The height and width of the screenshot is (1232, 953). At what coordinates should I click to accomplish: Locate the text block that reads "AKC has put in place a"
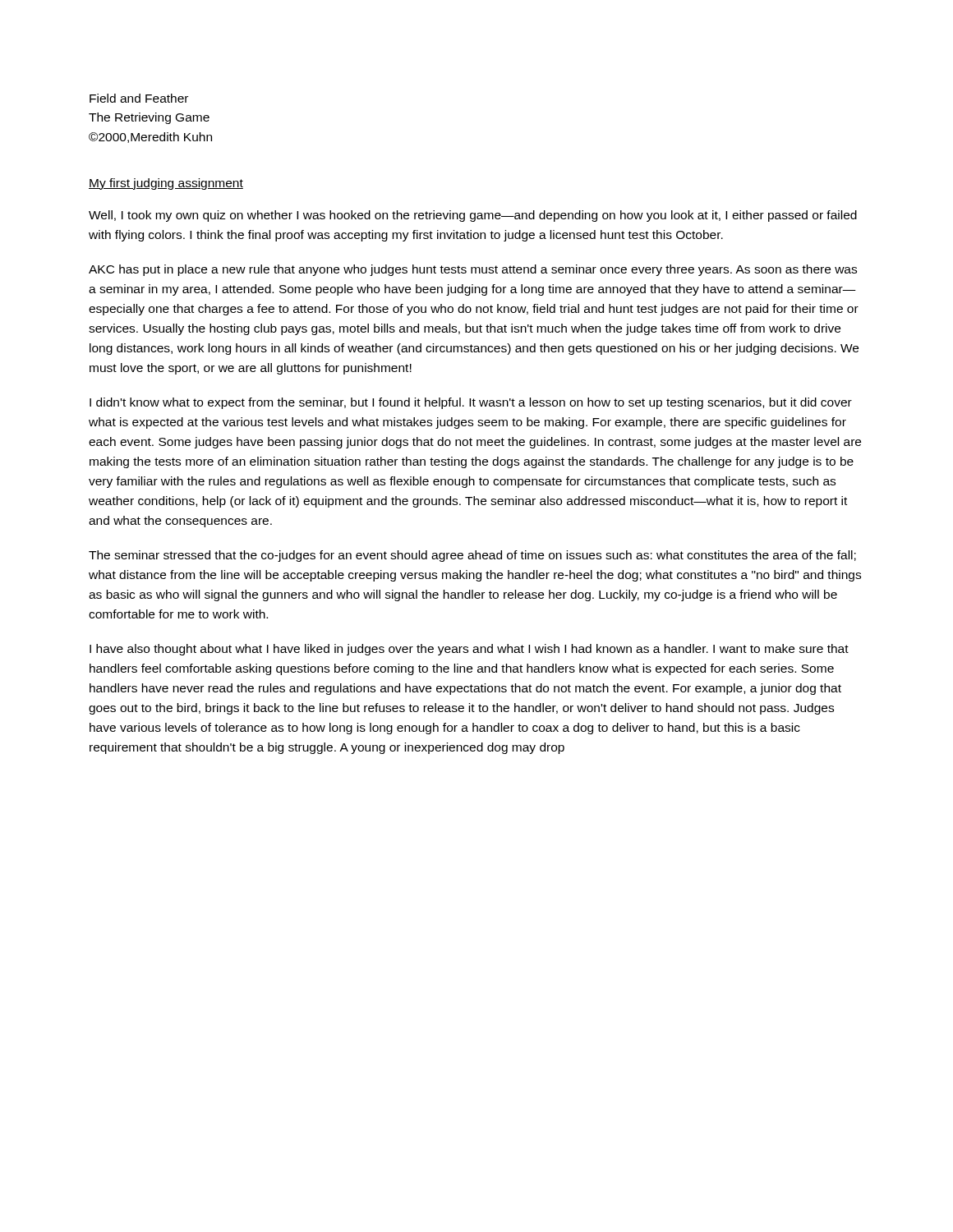click(474, 318)
